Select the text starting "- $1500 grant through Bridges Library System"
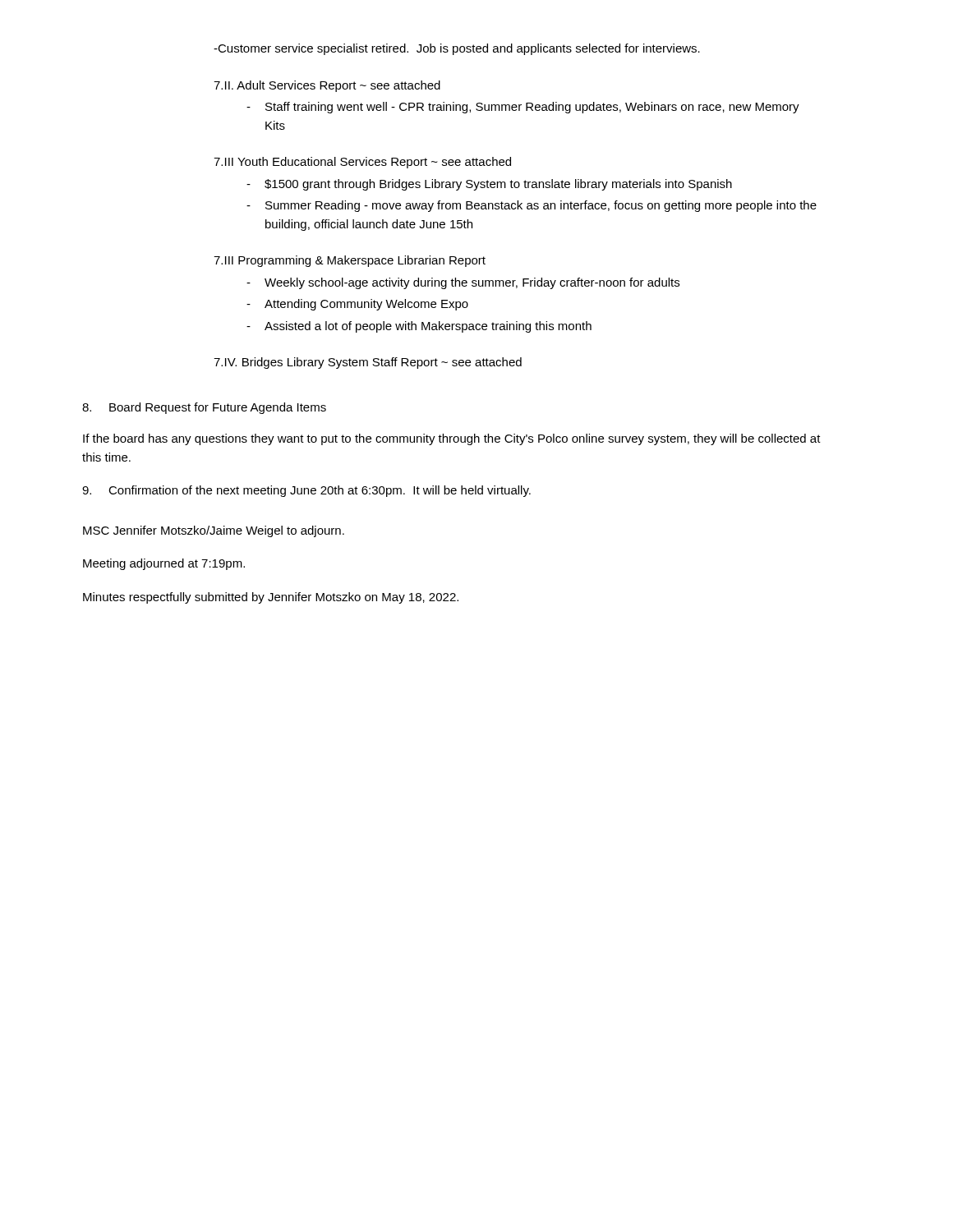The width and height of the screenshot is (953, 1232). (489, 184)
